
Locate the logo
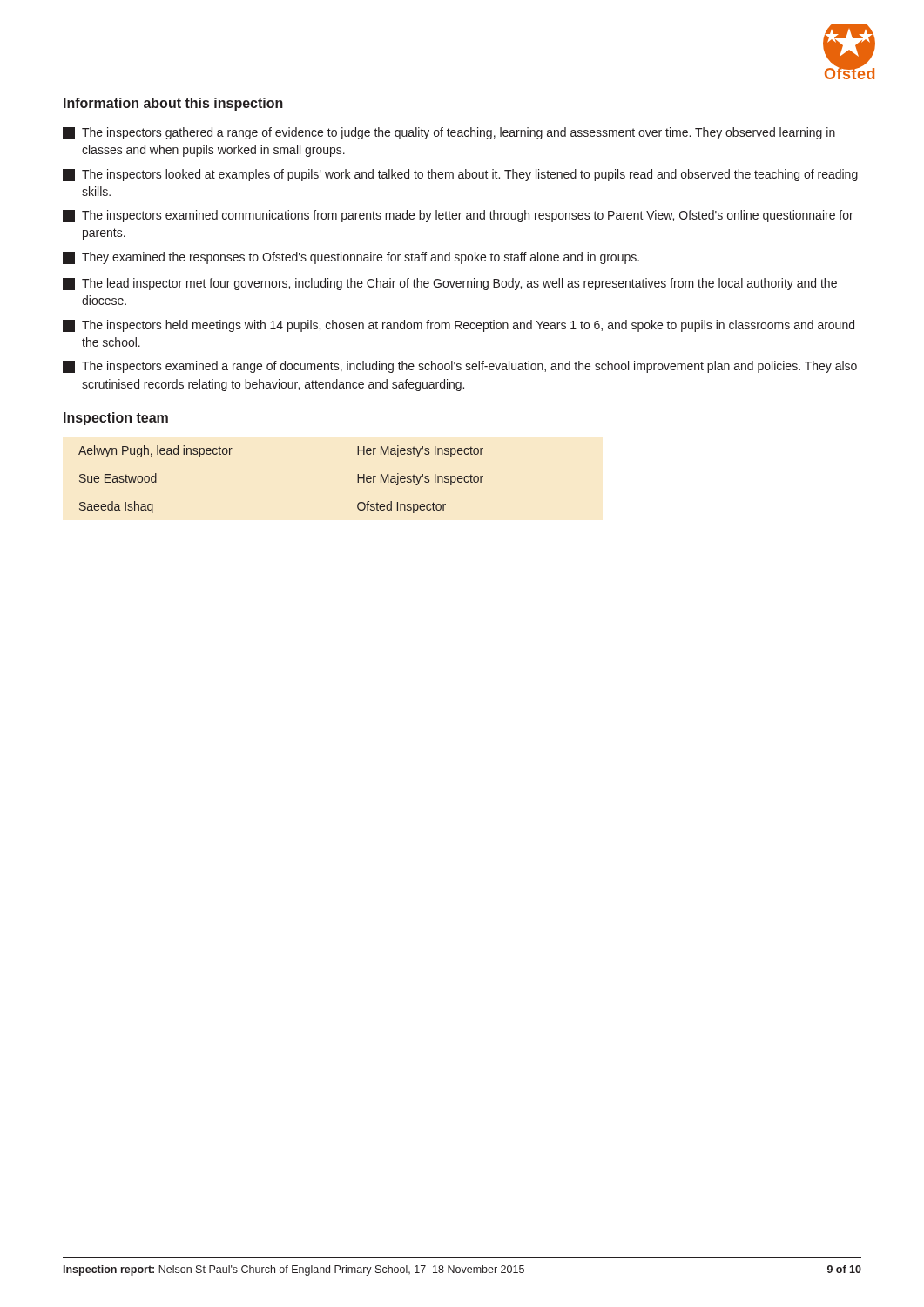(x=840, y=57)
